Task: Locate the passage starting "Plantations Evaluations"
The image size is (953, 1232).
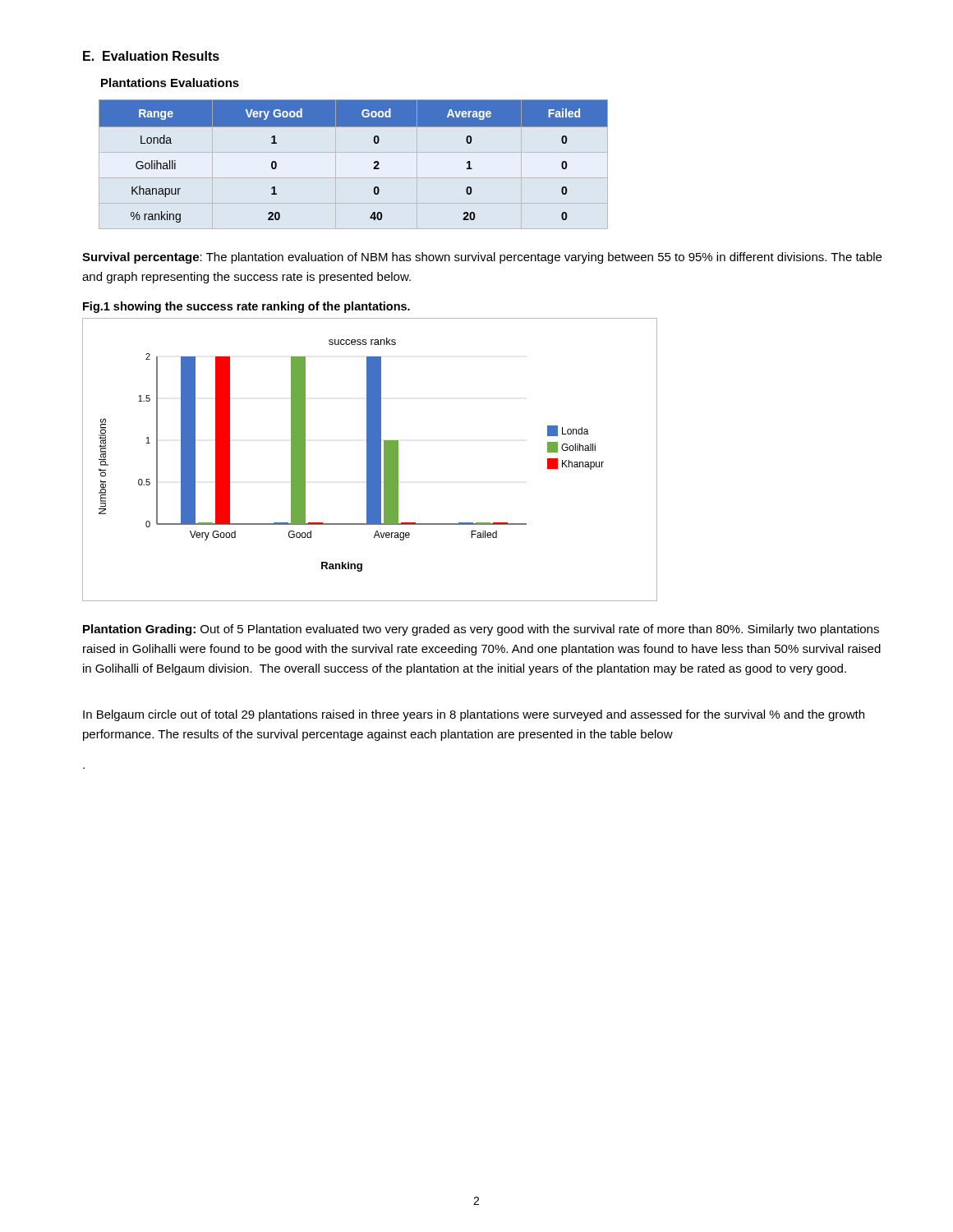Action: (170, 83)
